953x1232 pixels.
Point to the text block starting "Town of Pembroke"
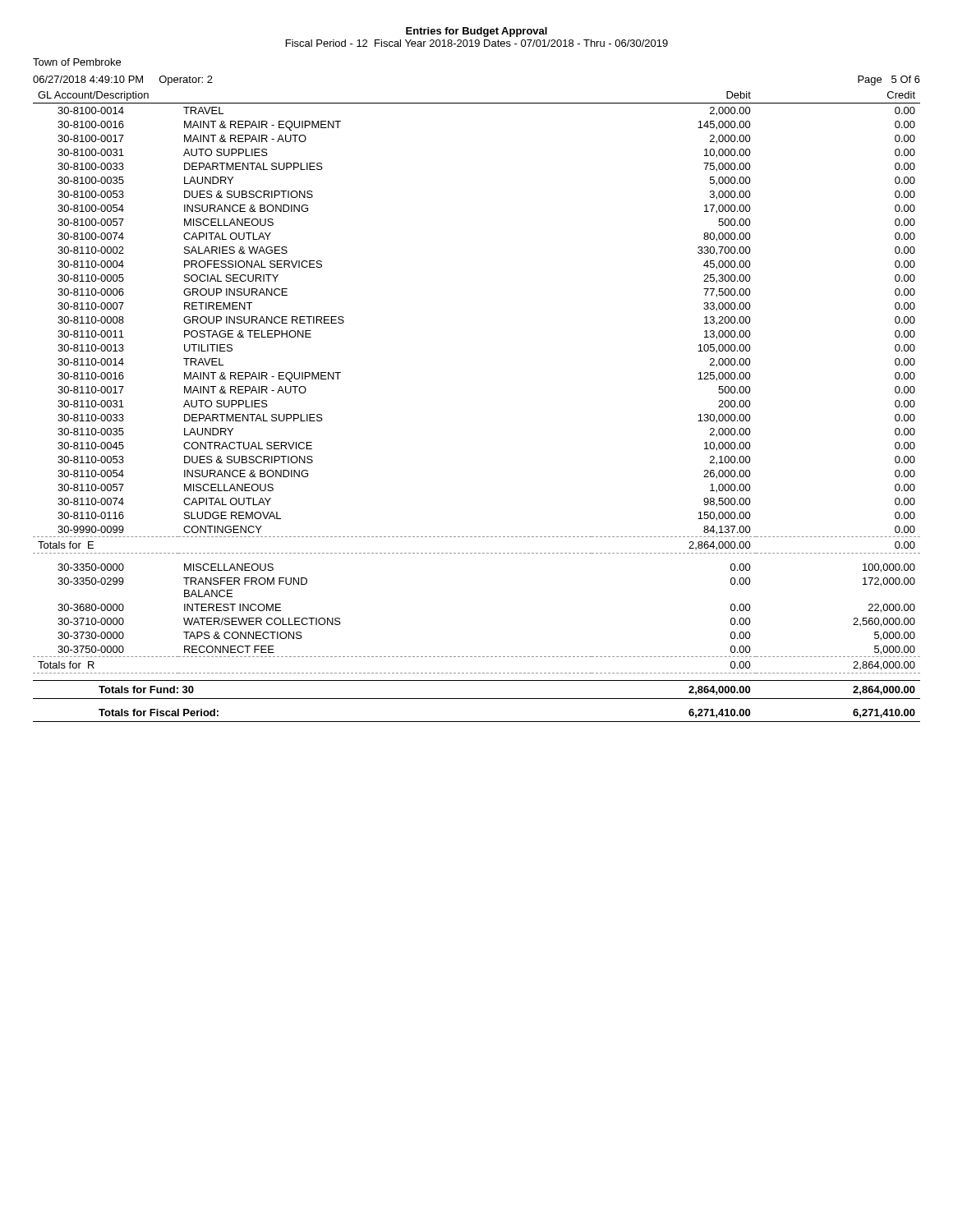click(77, 62)
